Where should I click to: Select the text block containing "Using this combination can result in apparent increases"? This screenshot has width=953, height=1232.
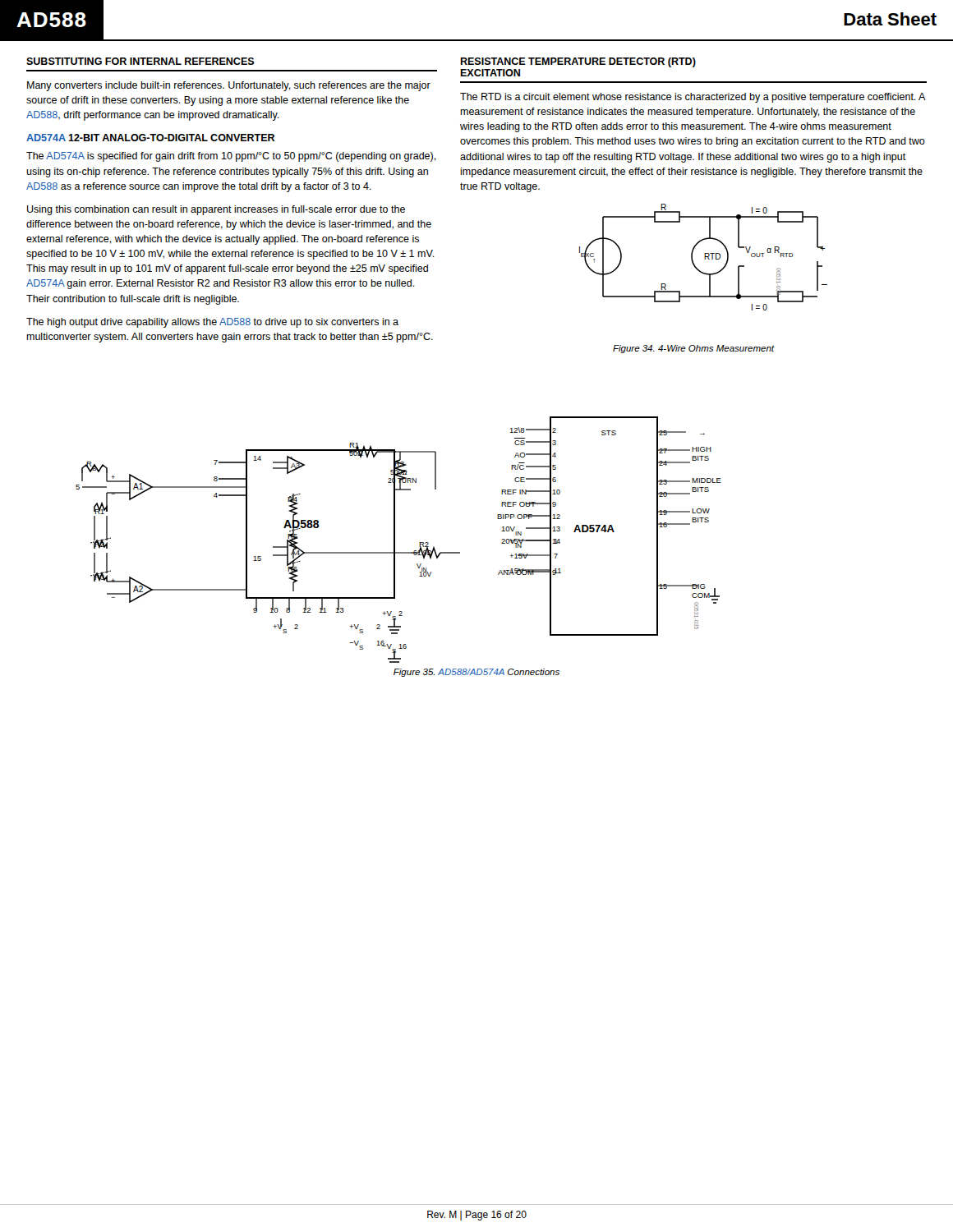[x=230, y=254]
